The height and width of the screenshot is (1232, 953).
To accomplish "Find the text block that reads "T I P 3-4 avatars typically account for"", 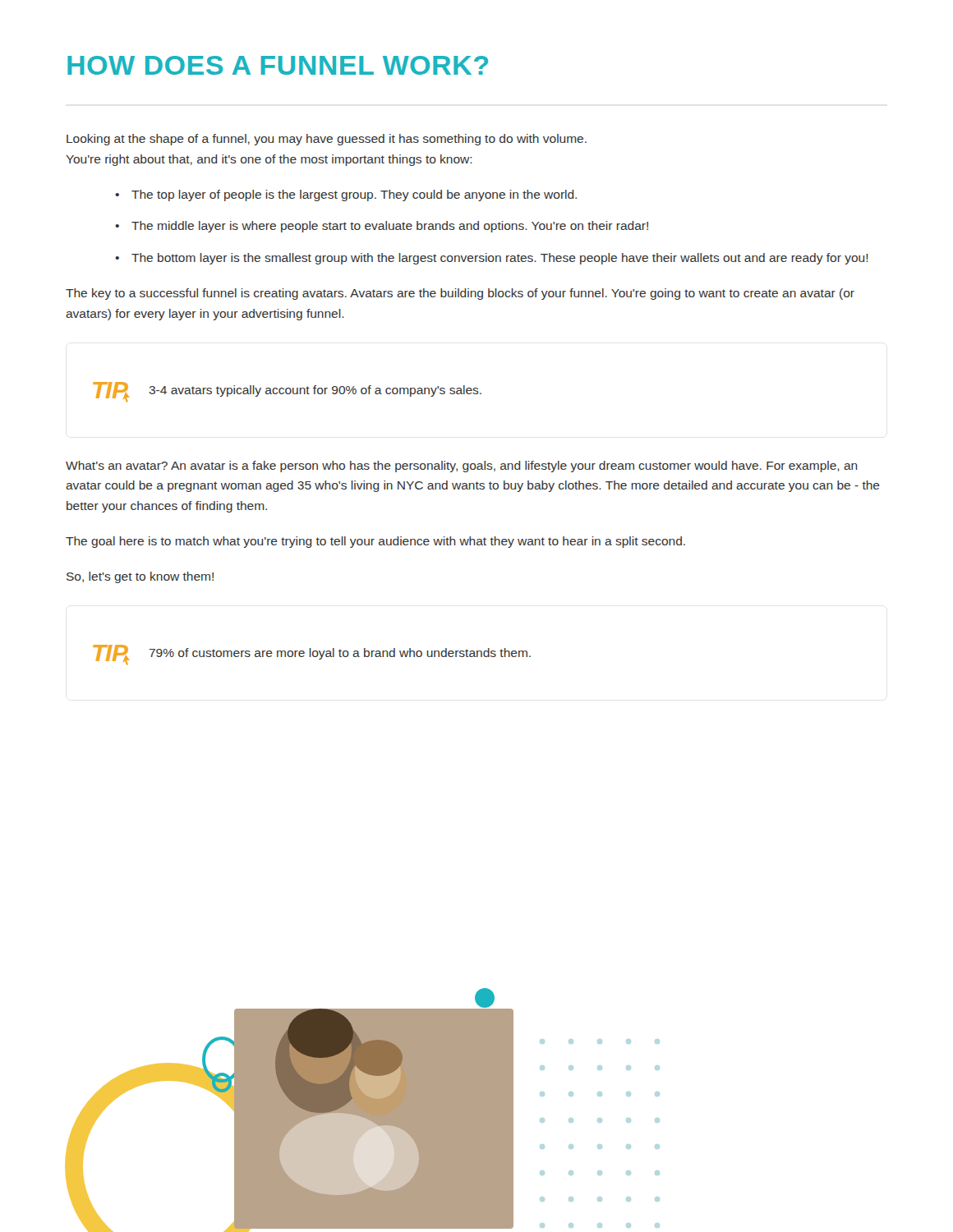I will click(287, 390).
